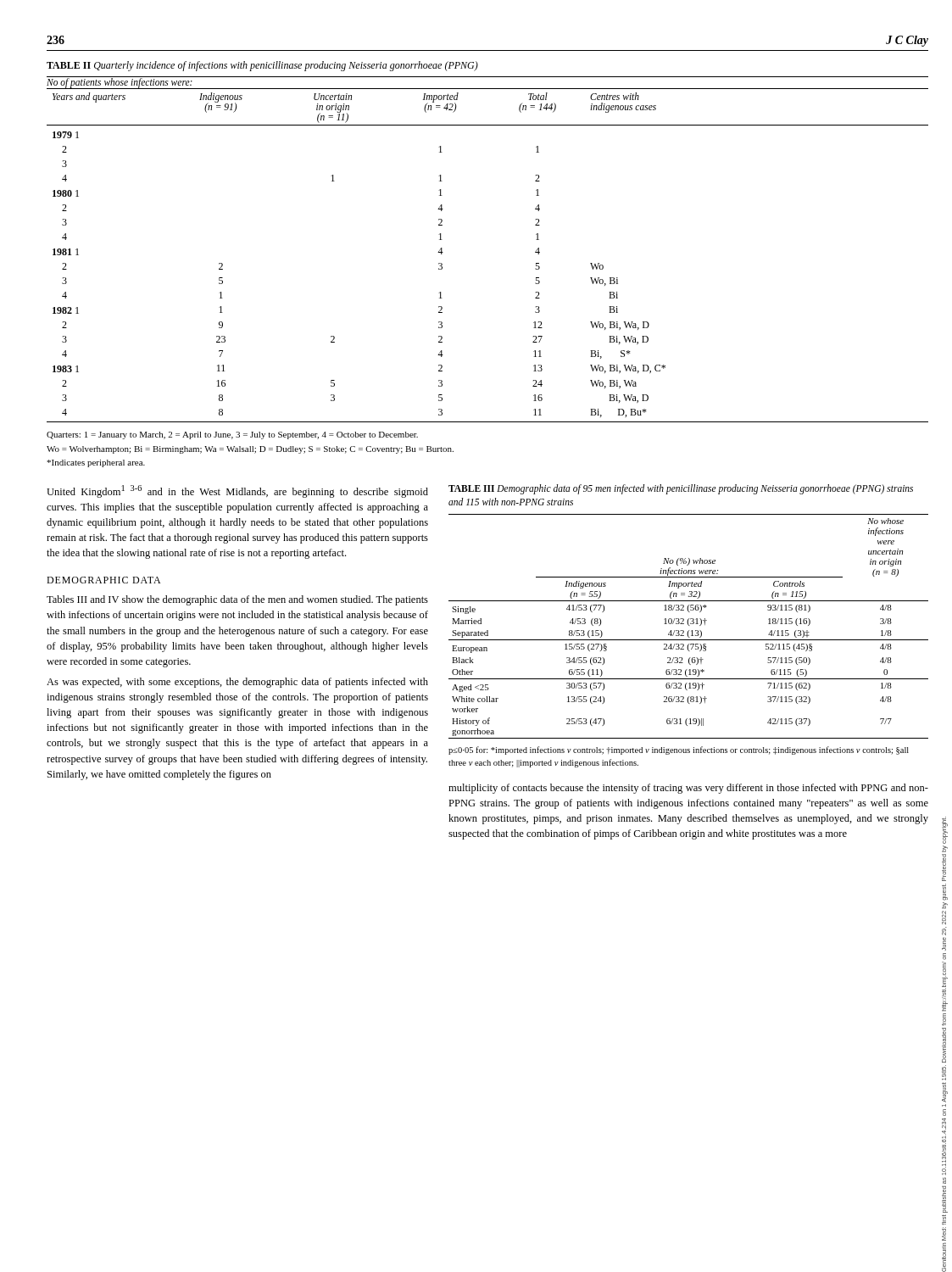
Task: Navigate to the element starting "TABLE II Quarterly incidence of"
Action: 262,65
